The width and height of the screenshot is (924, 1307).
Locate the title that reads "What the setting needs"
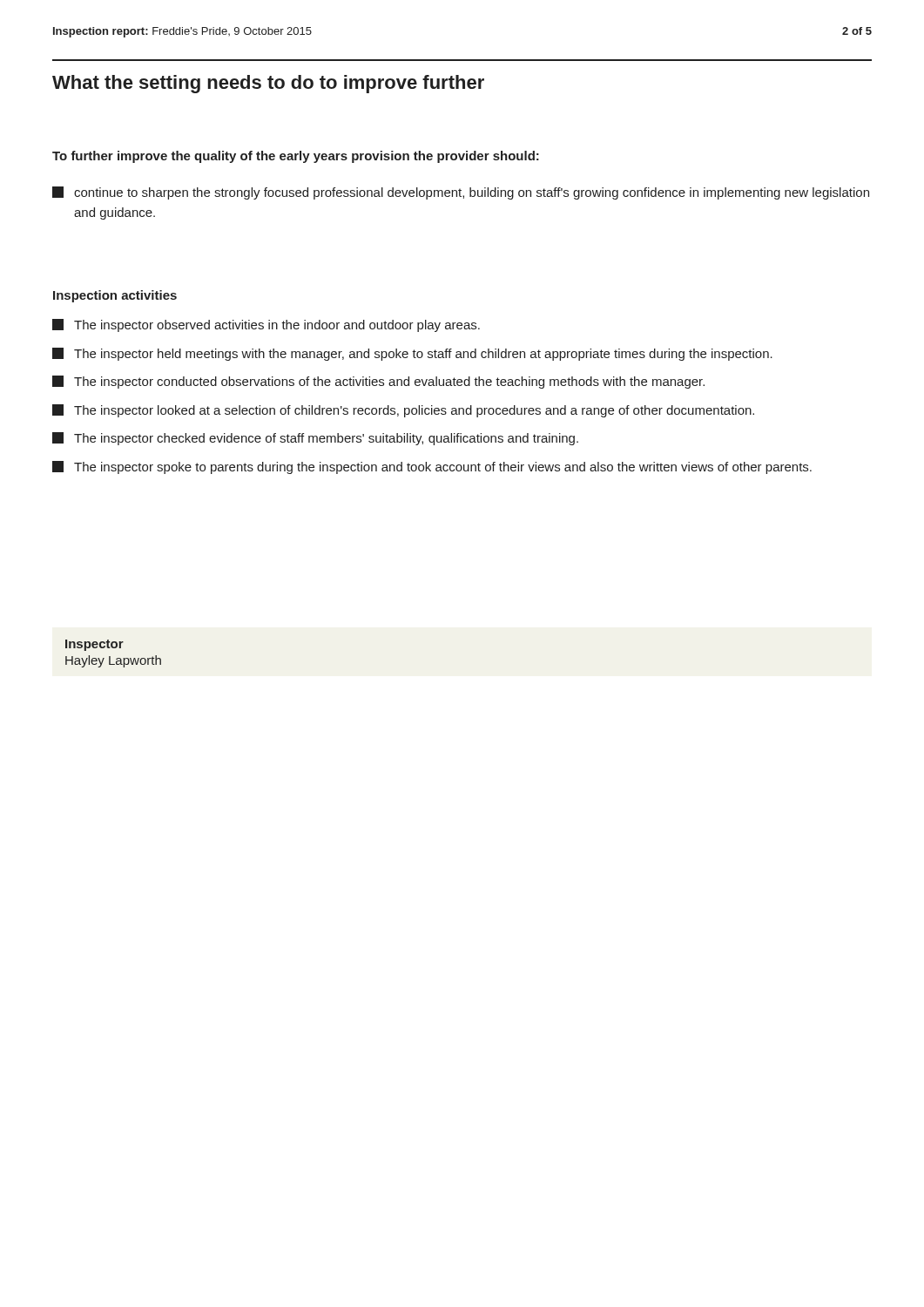pyautogui.click(x=462, y=83)
